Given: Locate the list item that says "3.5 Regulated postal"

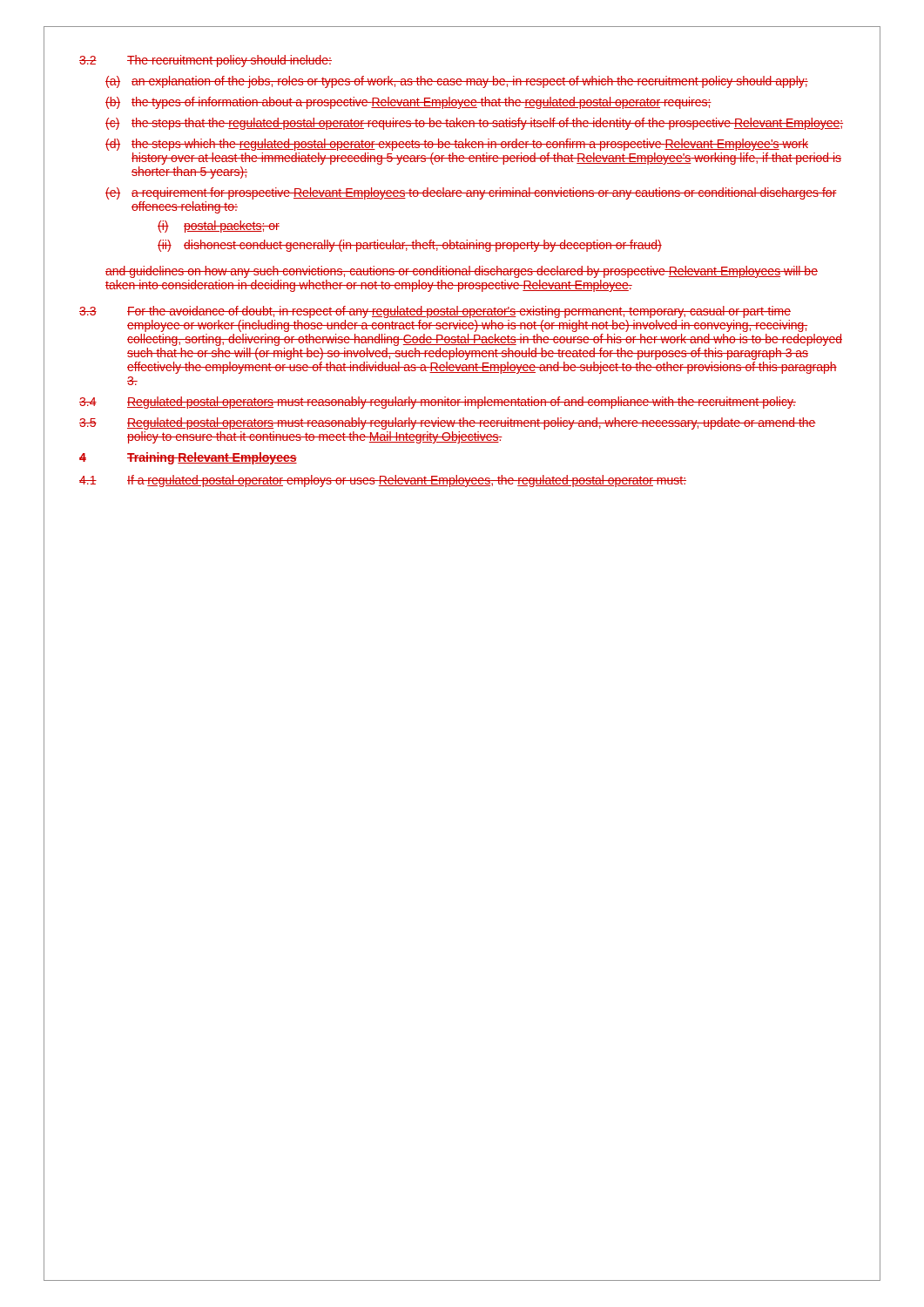Looking at the screenshot, I should (462, 430).
